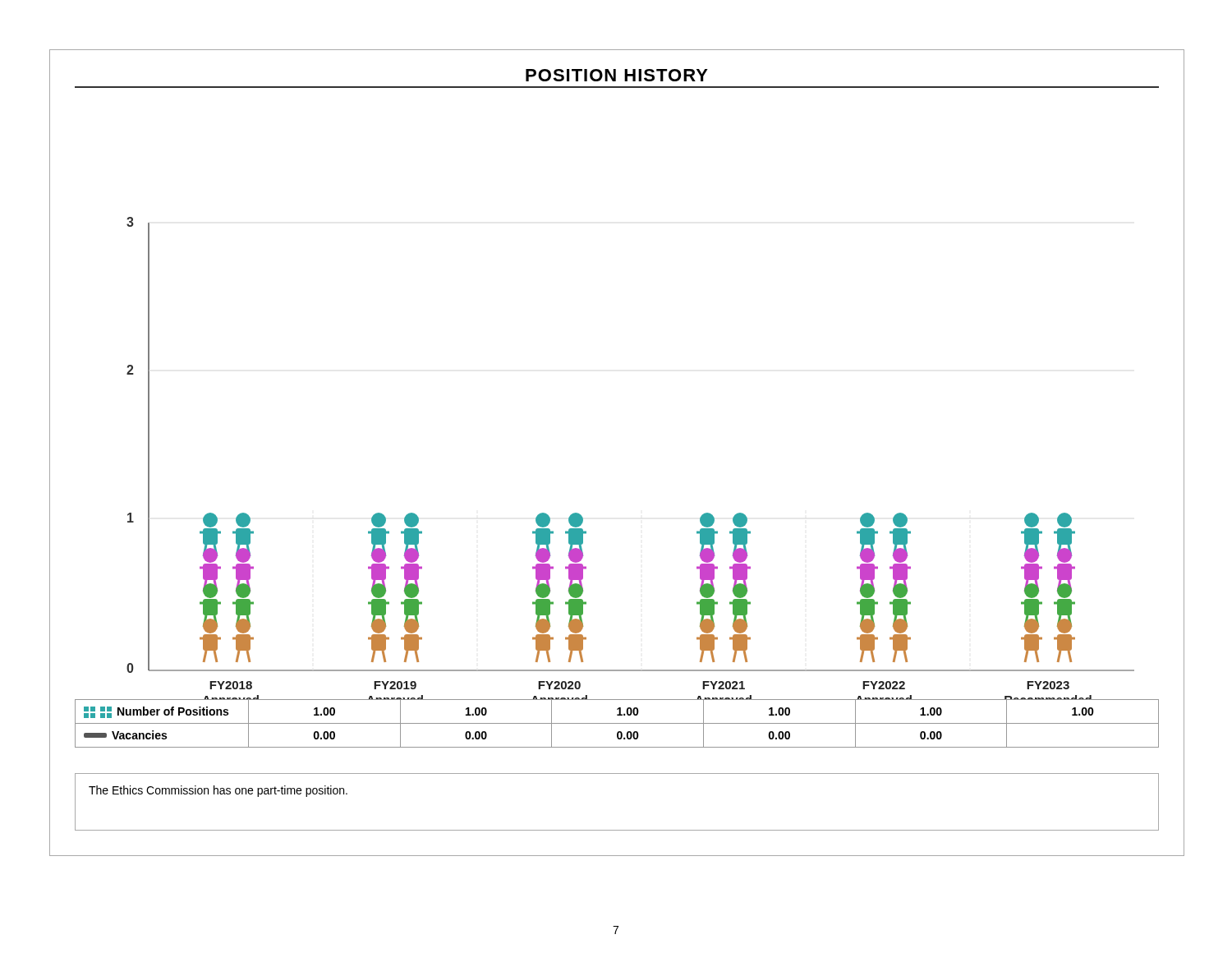Screen dimensions: 953x1232
Task: Find the table that mentions "Number of Positions"
Action: (617, 723)
